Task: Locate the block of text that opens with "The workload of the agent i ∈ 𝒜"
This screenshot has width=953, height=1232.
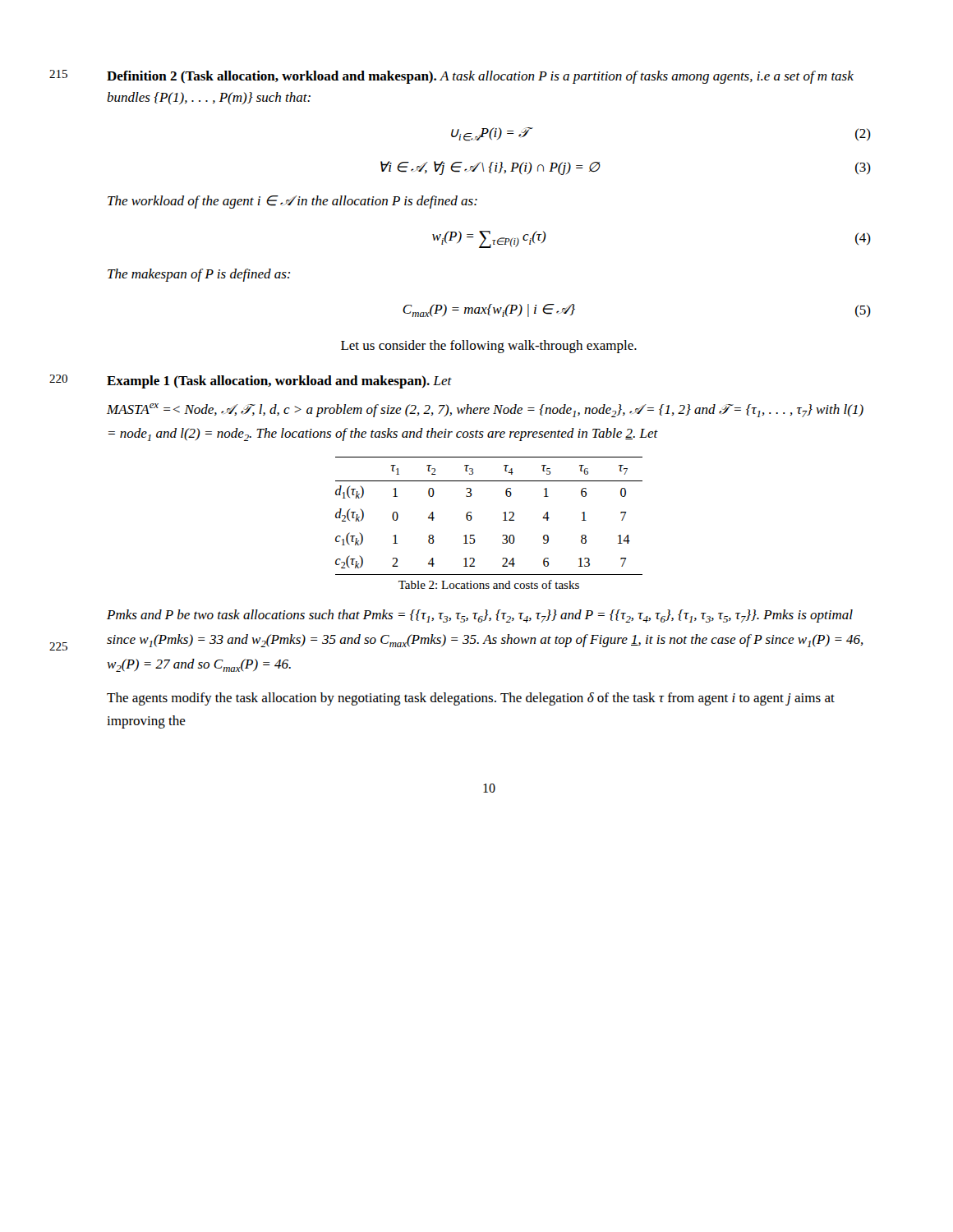Action: coord(292,201)
